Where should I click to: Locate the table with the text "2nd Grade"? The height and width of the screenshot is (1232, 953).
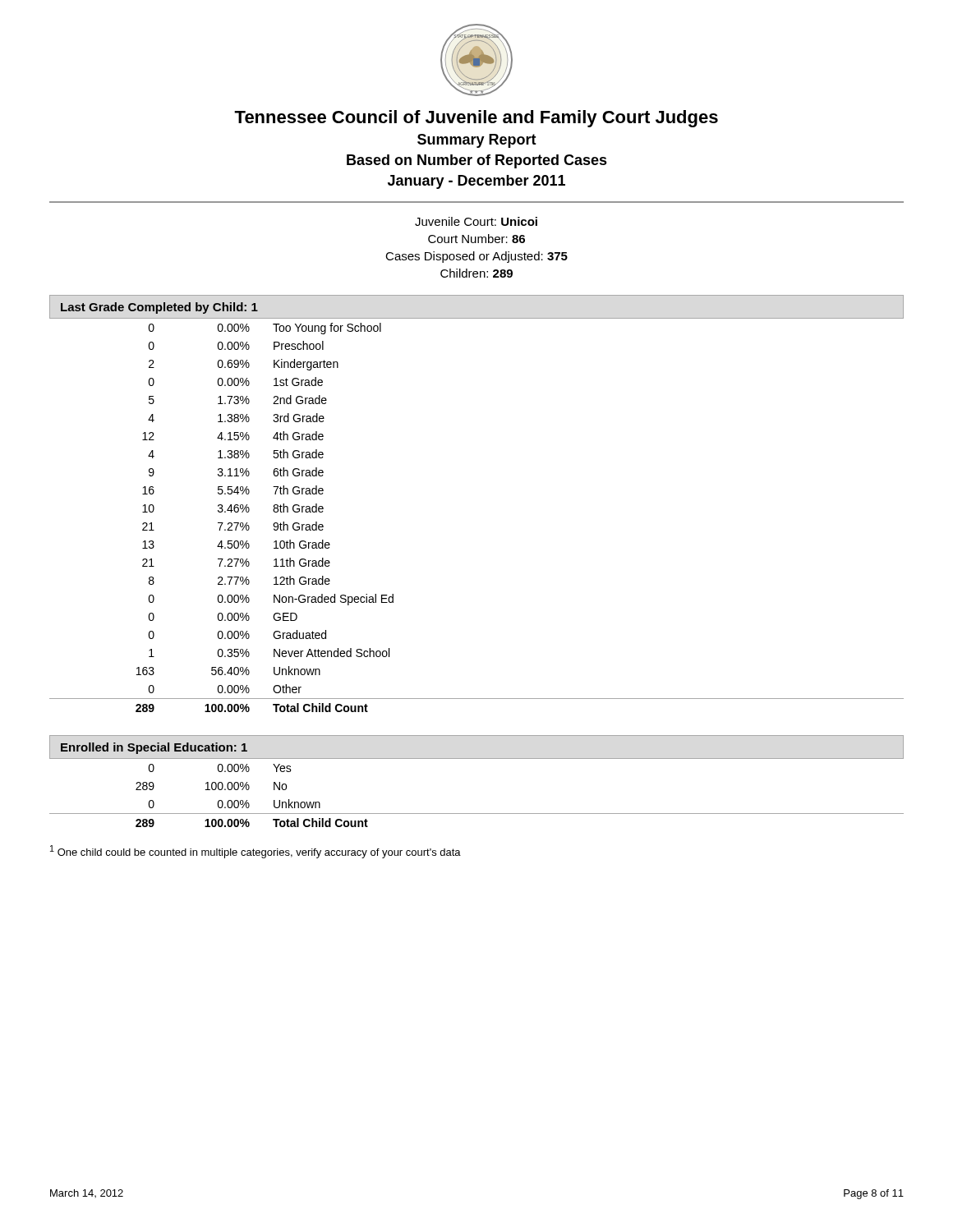tap(476, 518)
